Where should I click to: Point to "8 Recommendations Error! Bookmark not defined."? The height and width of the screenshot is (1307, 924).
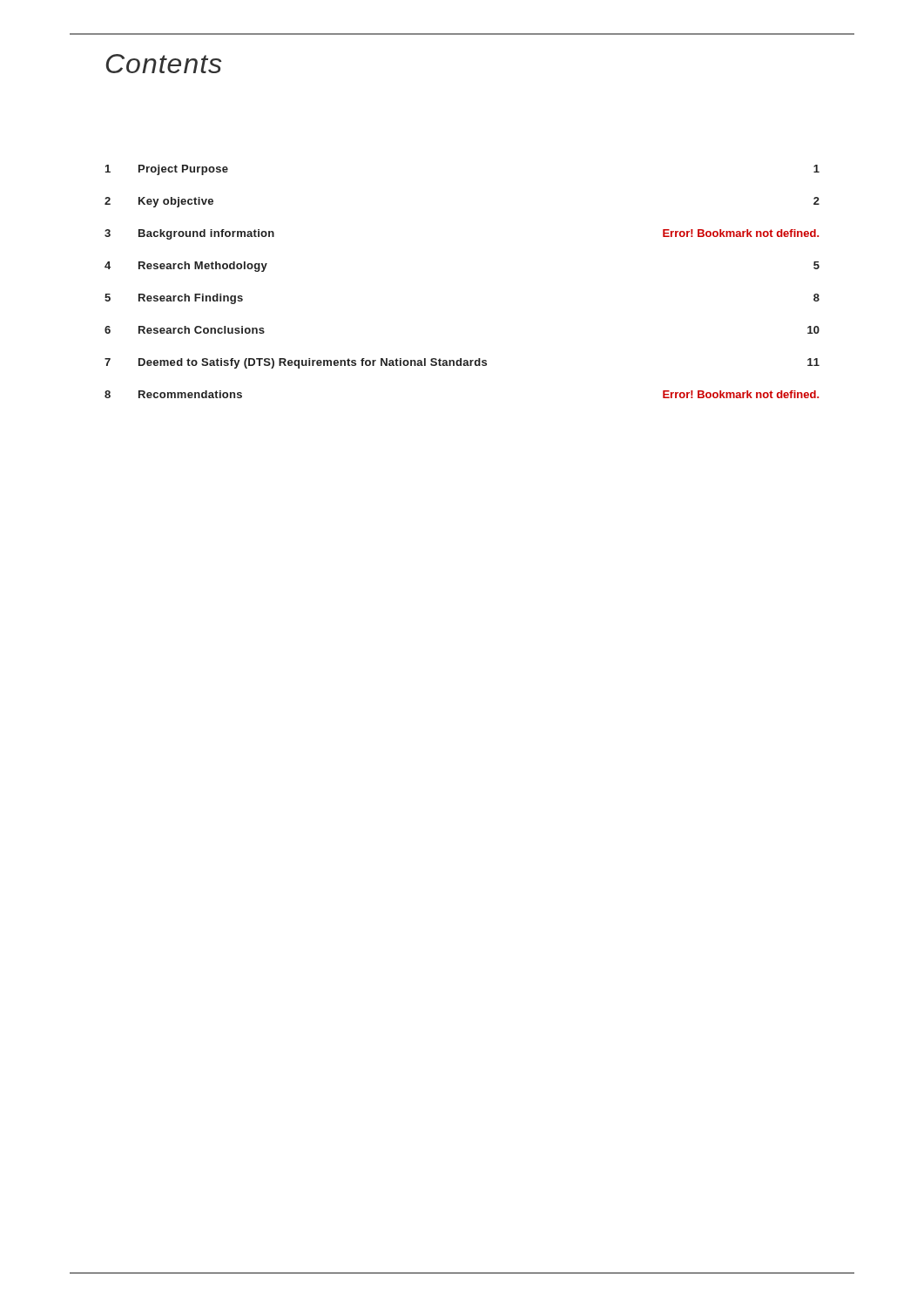(x=190, y=393)
